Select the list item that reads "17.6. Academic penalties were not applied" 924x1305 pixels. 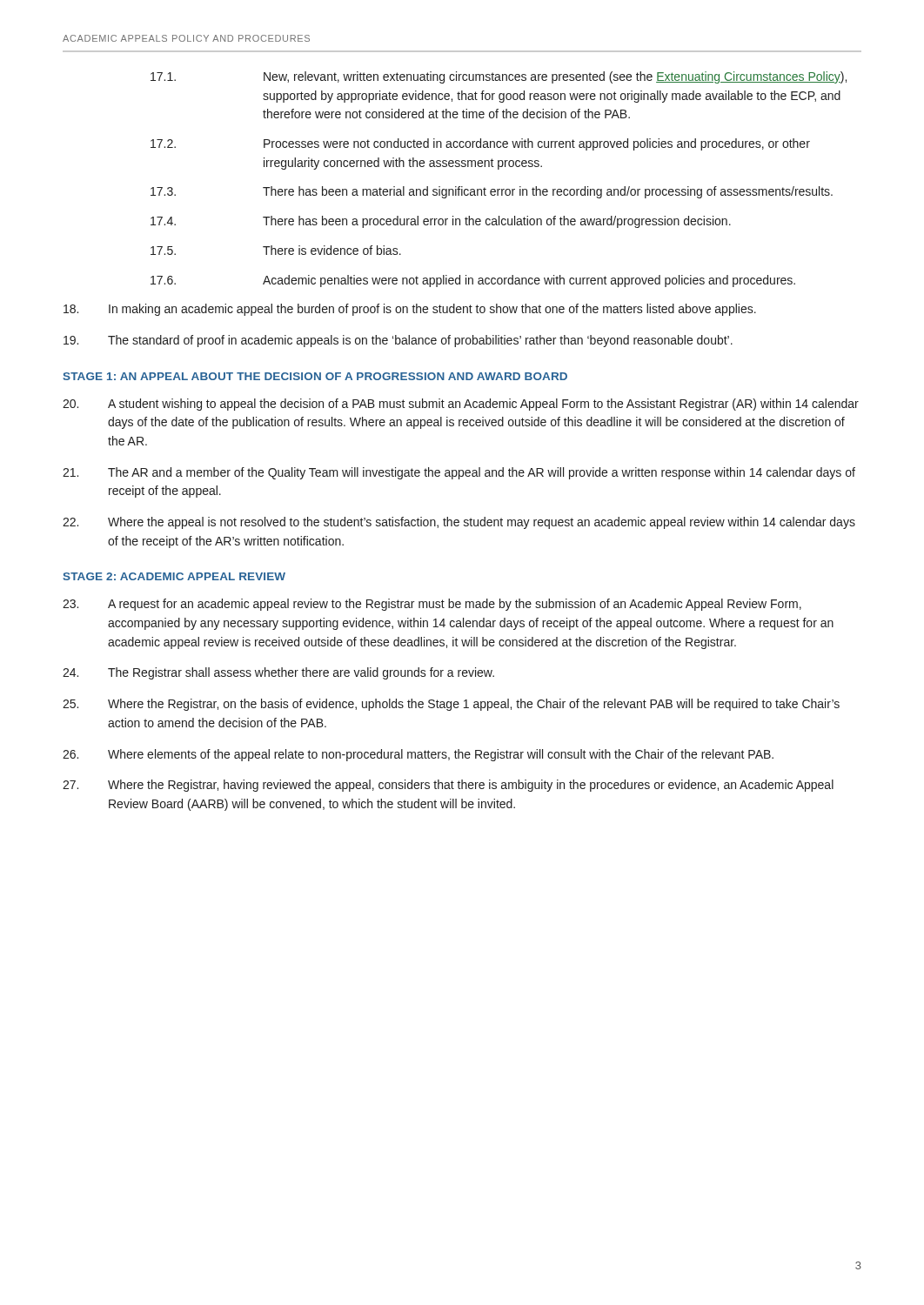click(x=462, y=280)
